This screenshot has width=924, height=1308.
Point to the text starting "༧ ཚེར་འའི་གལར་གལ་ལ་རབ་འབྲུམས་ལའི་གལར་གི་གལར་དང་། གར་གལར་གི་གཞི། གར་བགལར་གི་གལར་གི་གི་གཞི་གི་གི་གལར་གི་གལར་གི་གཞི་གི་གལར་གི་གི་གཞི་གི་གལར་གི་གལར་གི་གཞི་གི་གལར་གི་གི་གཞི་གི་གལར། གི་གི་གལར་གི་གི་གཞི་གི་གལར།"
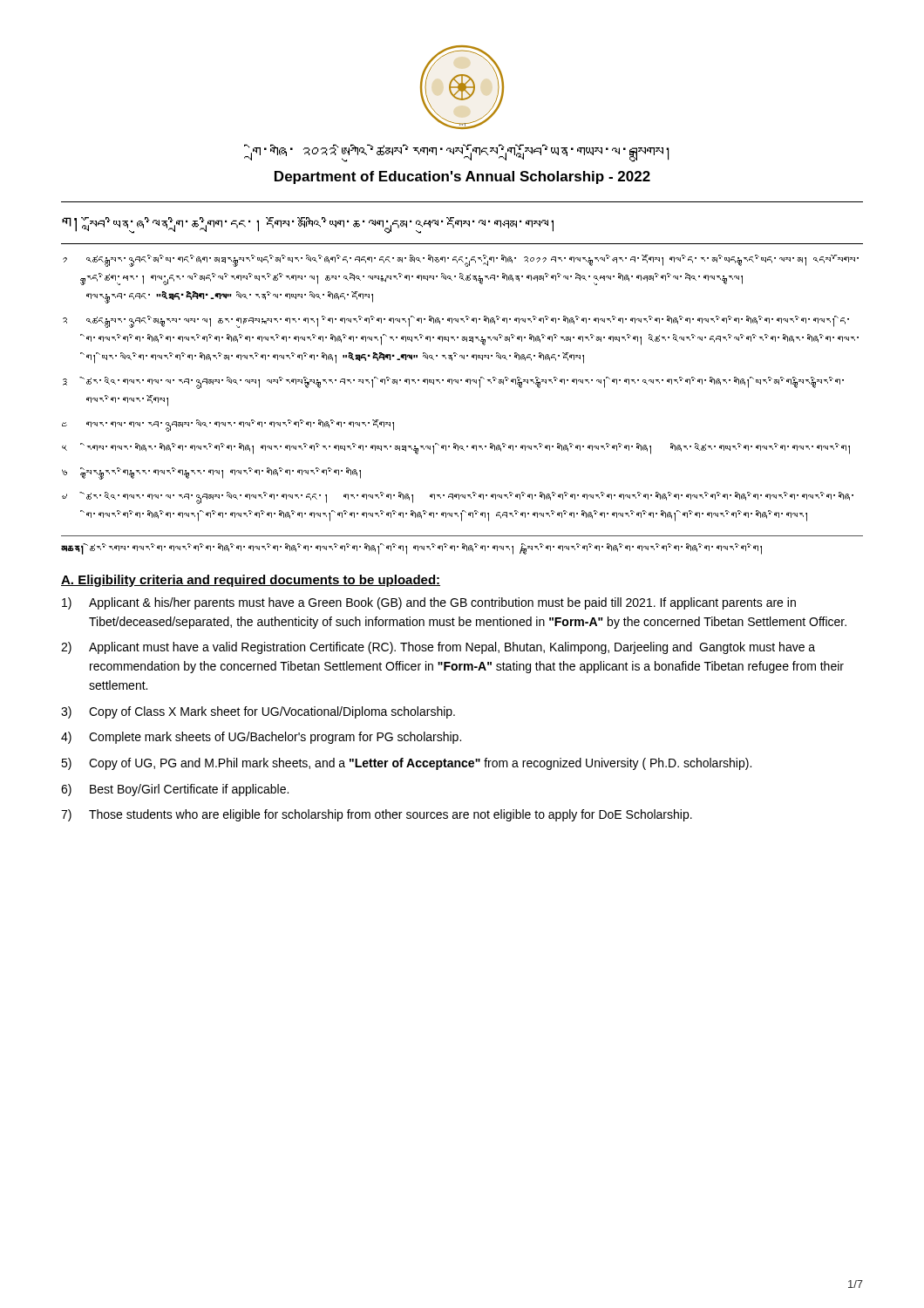pos(462,509)
